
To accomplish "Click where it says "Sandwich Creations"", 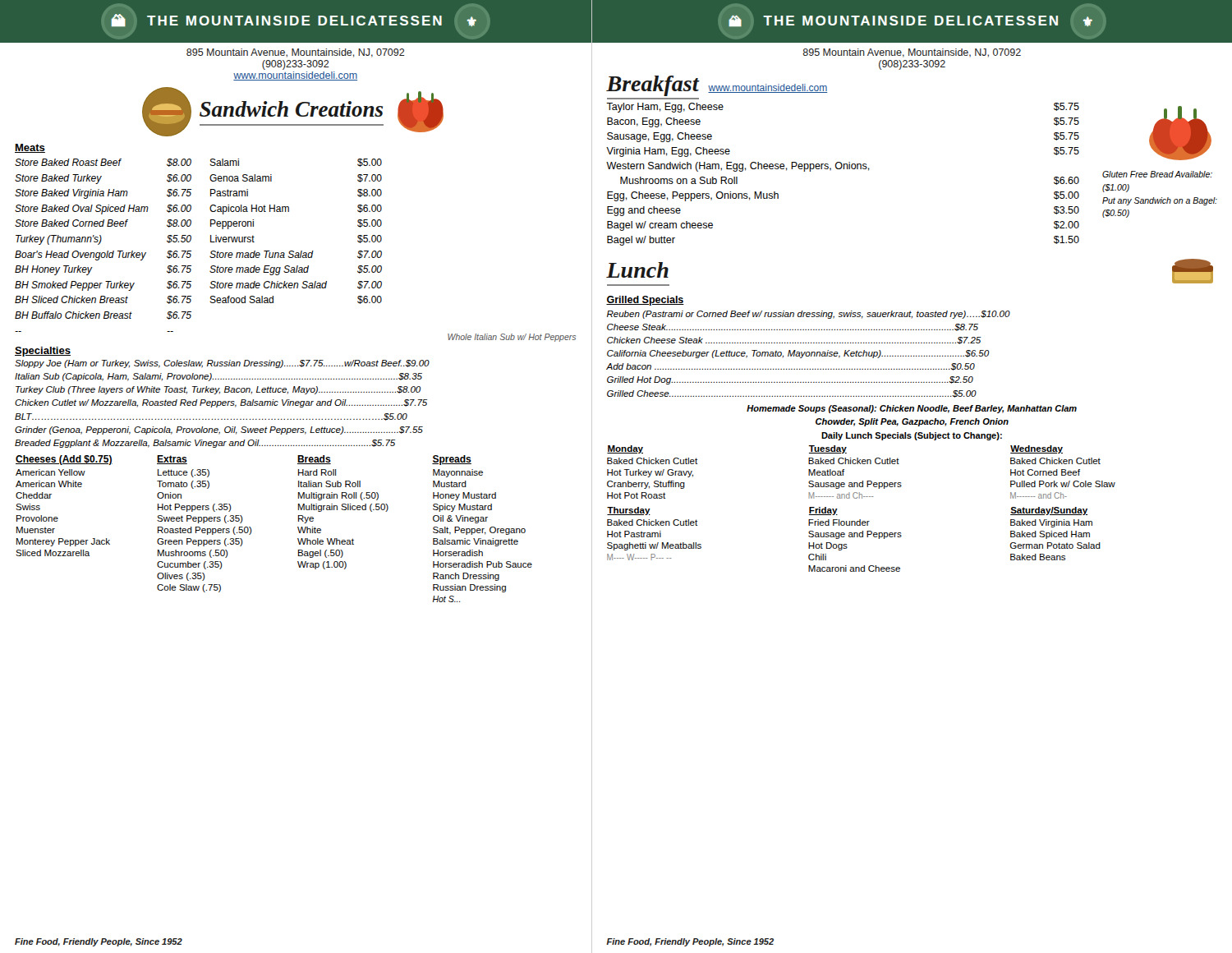I will tap(291, 109).
